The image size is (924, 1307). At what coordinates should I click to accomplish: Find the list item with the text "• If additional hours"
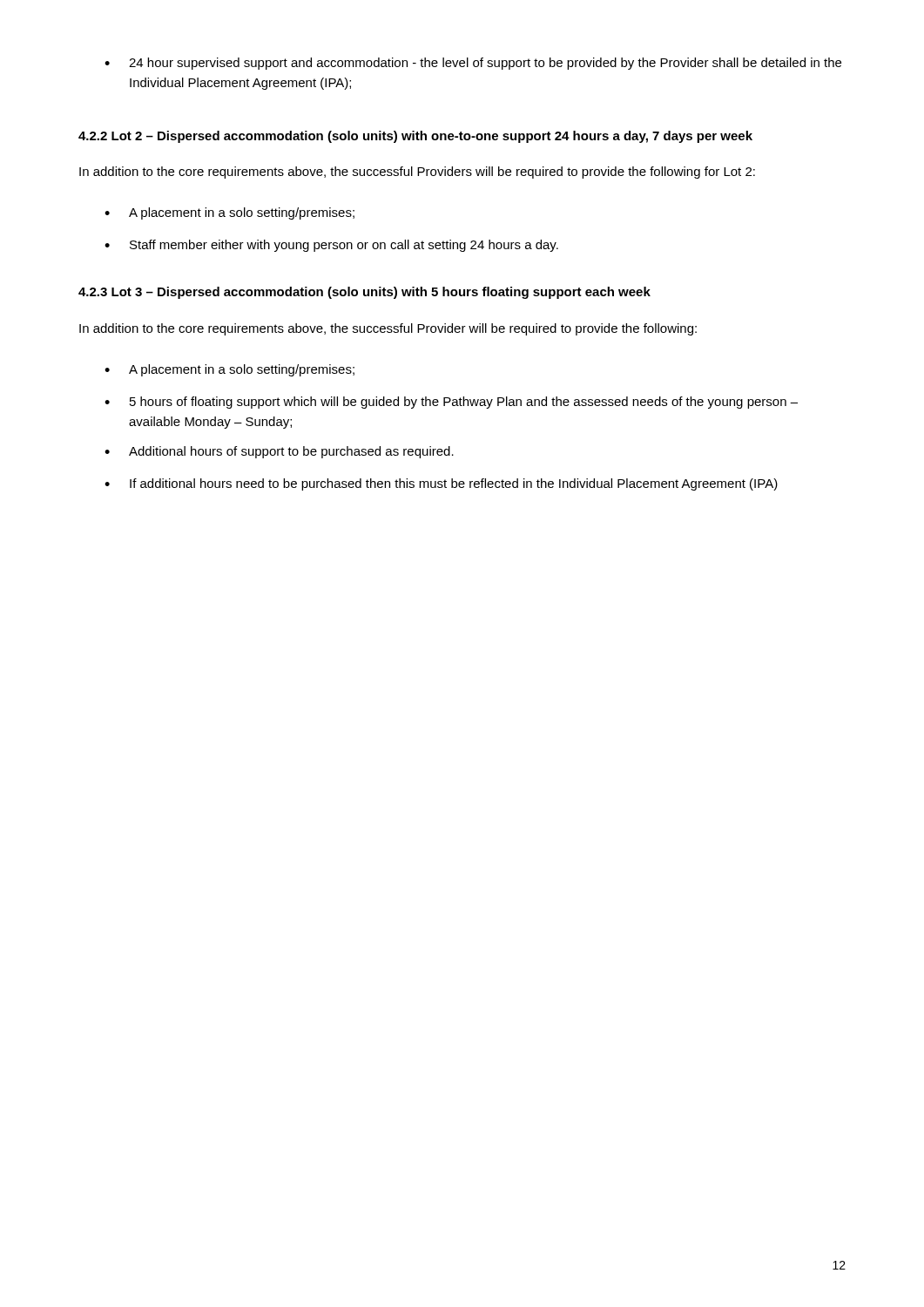pyautogui.click(x=441, y=485)
